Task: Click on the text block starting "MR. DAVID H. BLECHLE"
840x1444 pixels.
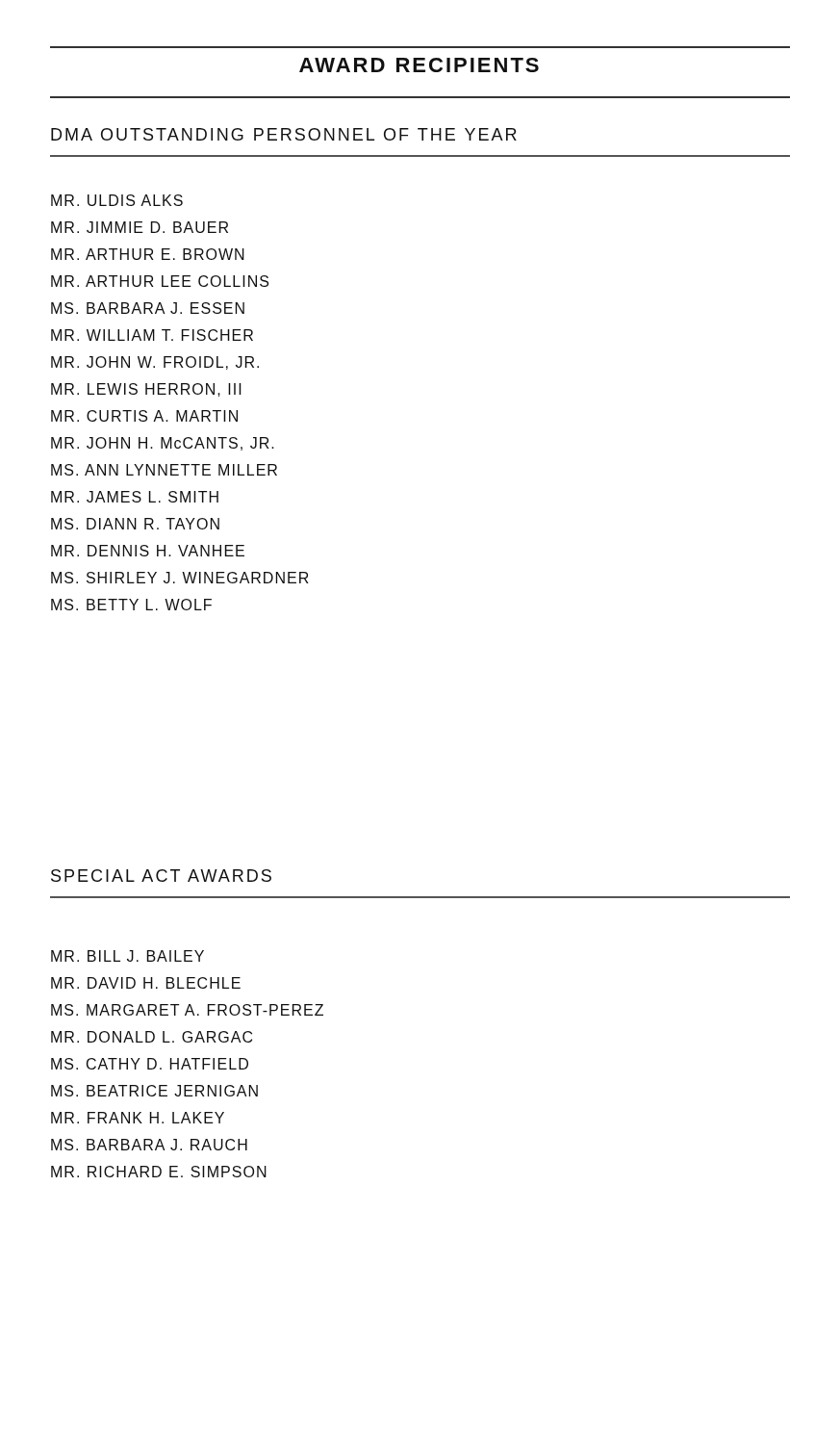Action: [x=146, y=983]
